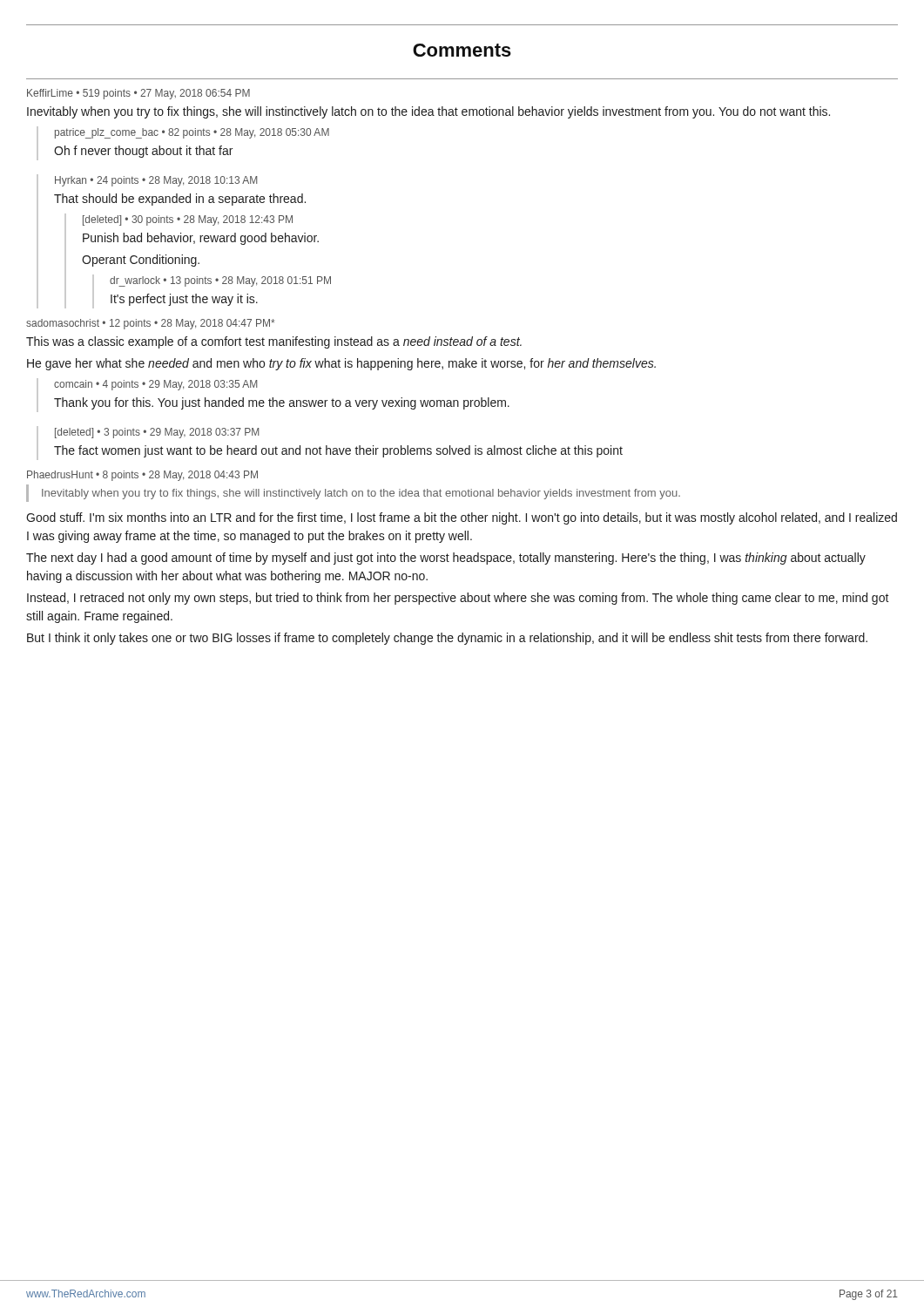Point to the block beginning "[deleted] • 30 points • 28"
Image resolution: width=924 pixels, height=1307 pixels.
point(188,220)
